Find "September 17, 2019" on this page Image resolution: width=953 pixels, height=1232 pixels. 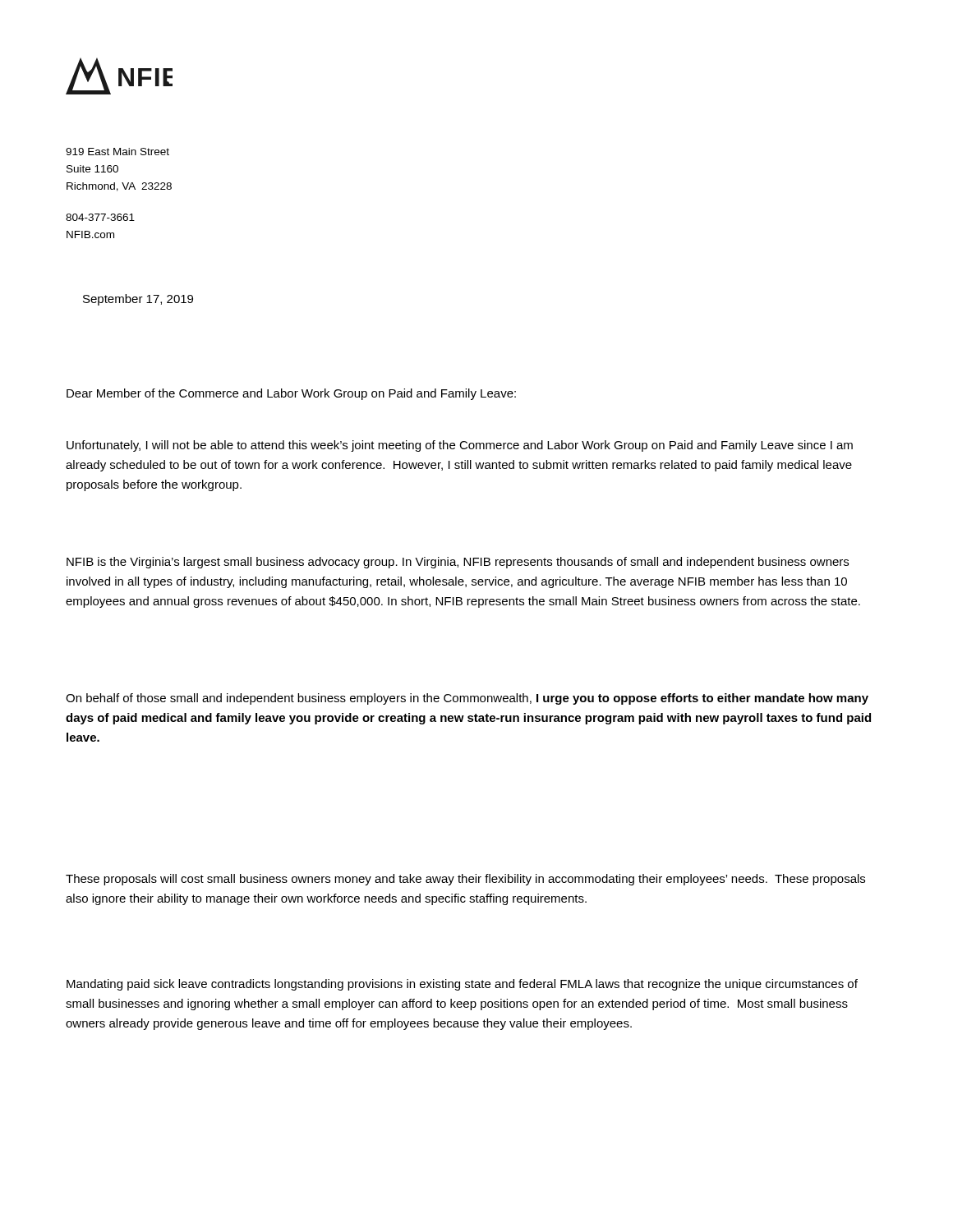coord(138,299)
